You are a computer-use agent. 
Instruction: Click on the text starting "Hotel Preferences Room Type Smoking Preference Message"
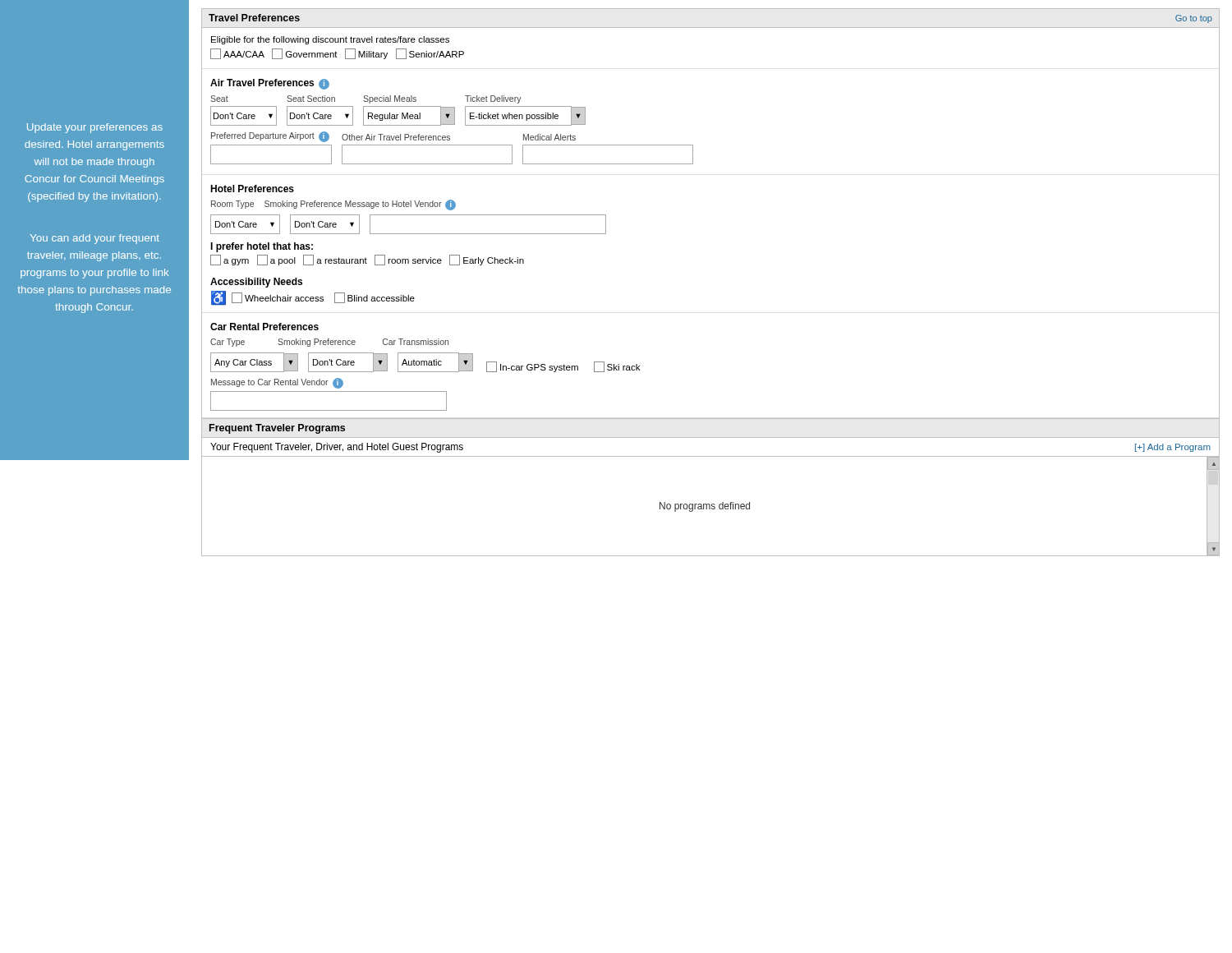point(252,189)
